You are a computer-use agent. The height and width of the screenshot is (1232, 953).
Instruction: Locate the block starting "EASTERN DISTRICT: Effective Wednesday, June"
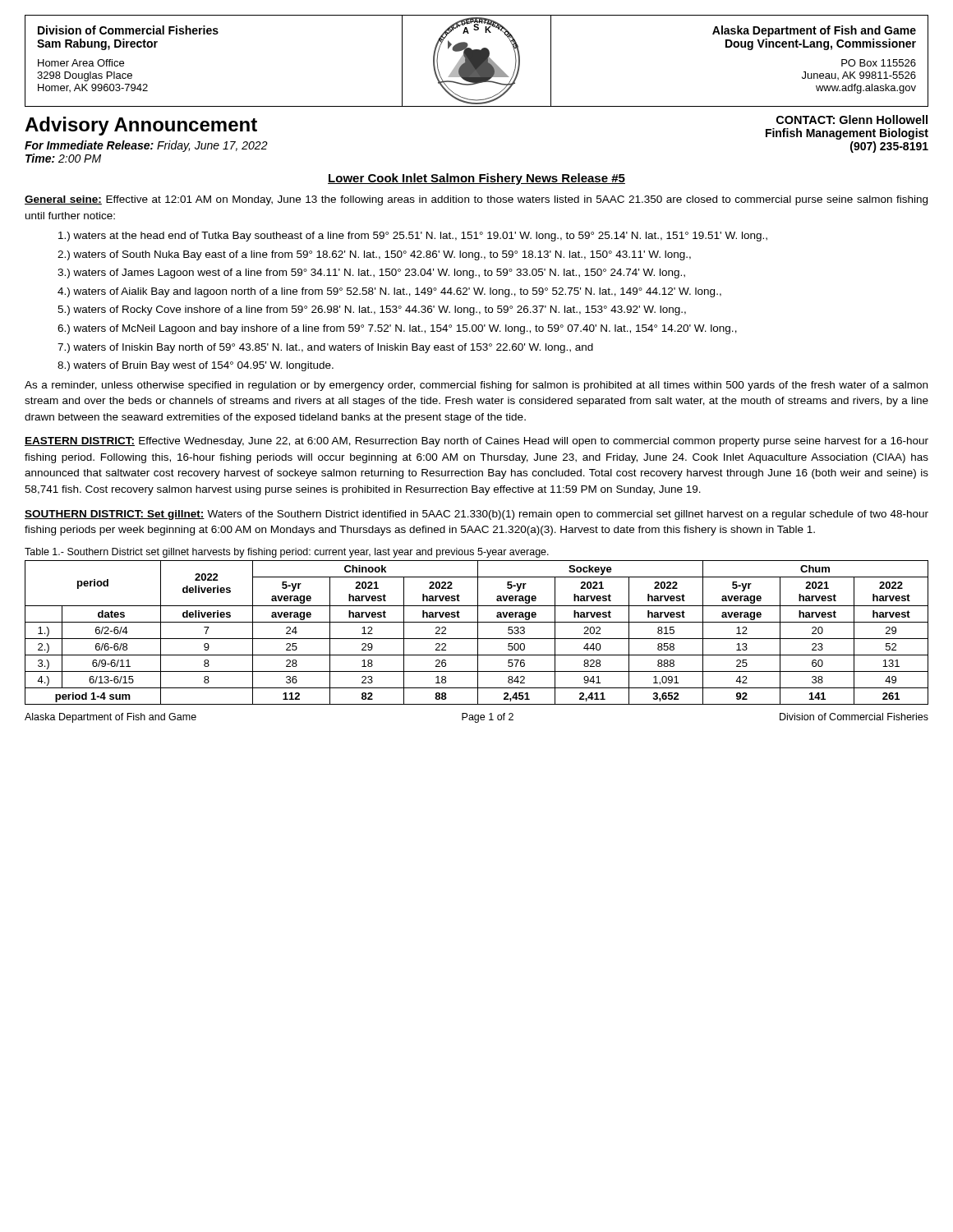click(476, 465)
